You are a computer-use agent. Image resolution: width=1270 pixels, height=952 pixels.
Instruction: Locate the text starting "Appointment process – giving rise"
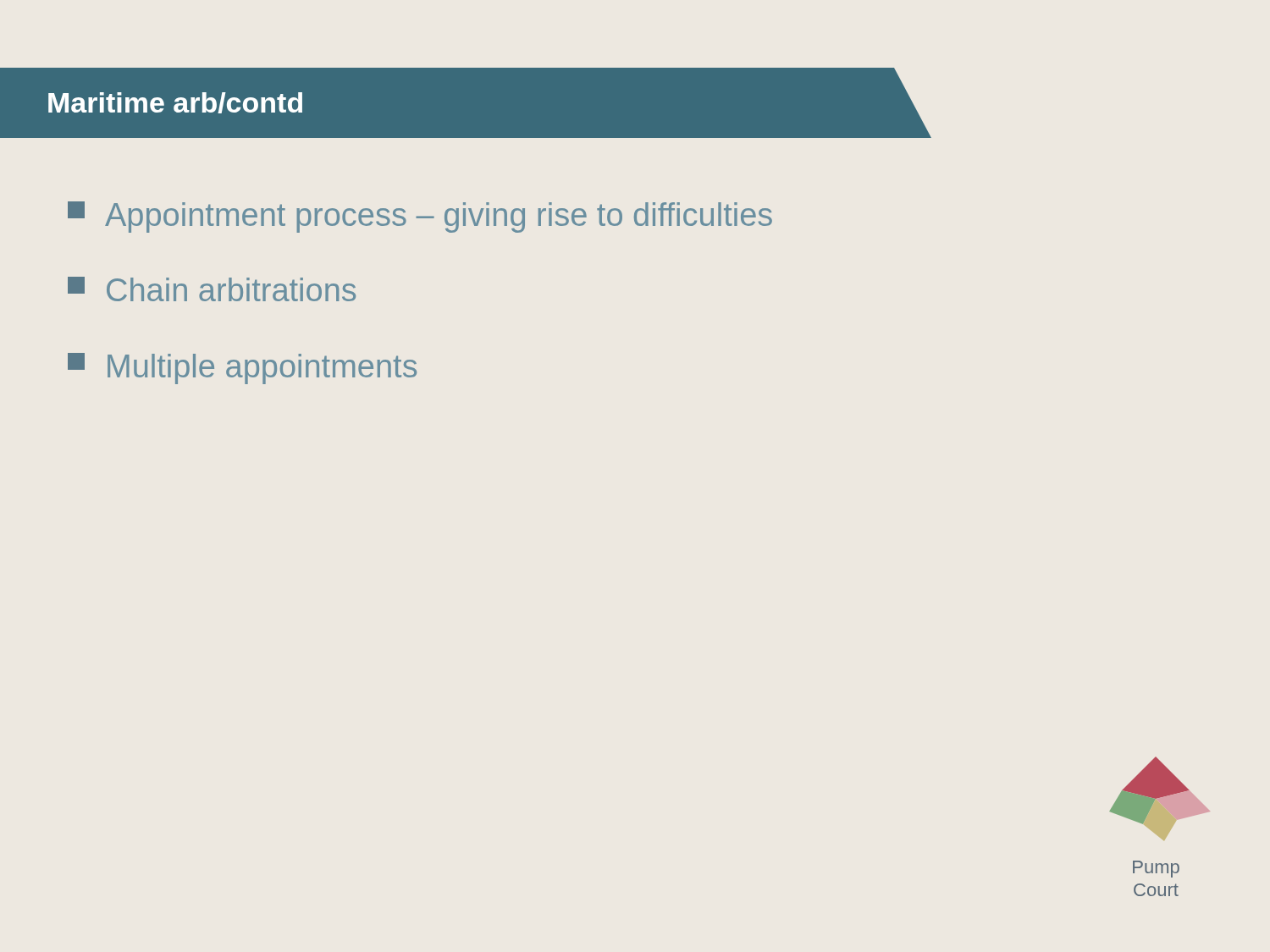tap(420, 215)
